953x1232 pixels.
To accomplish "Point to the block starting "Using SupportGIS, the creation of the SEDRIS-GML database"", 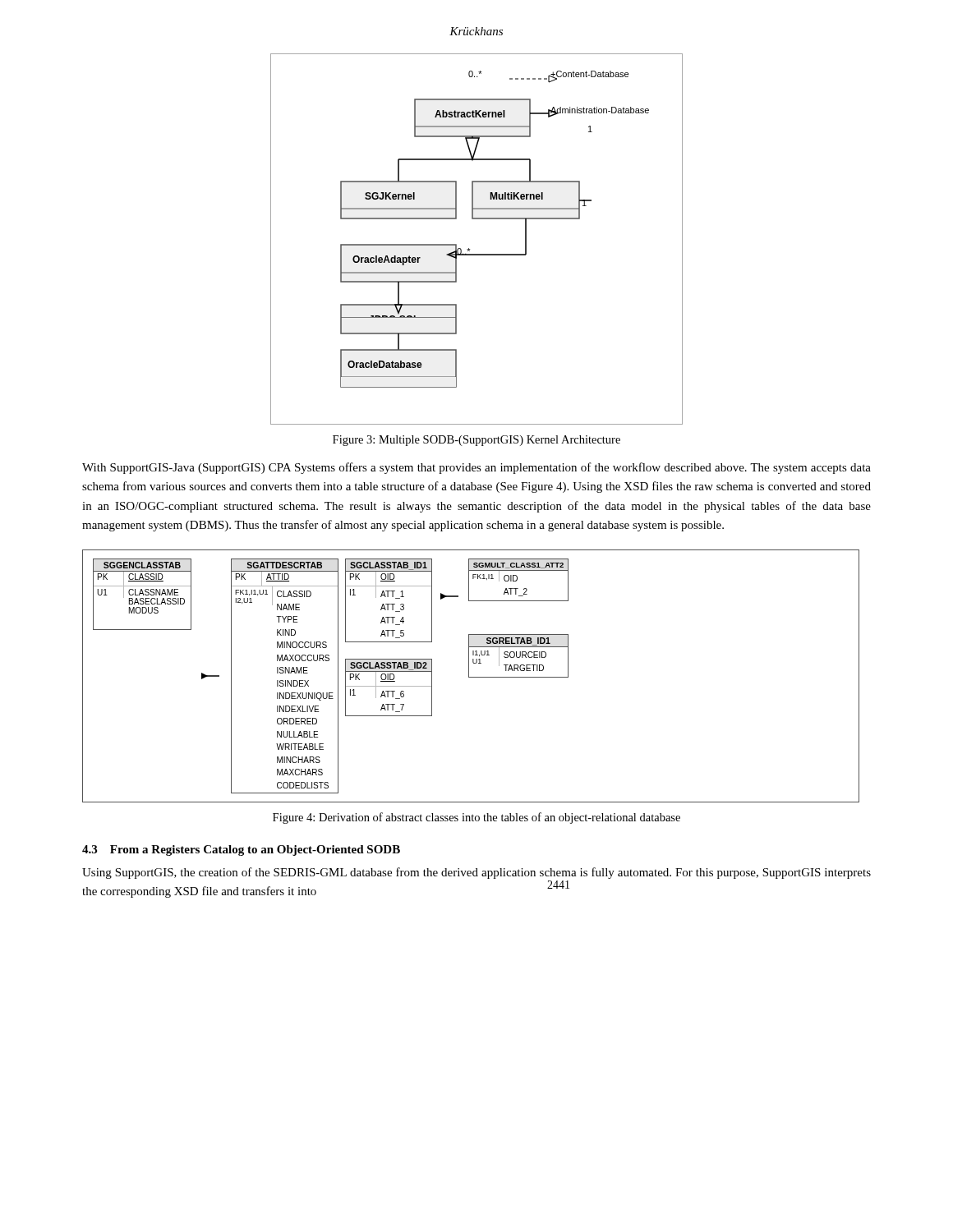I will [x=476, y=882].
